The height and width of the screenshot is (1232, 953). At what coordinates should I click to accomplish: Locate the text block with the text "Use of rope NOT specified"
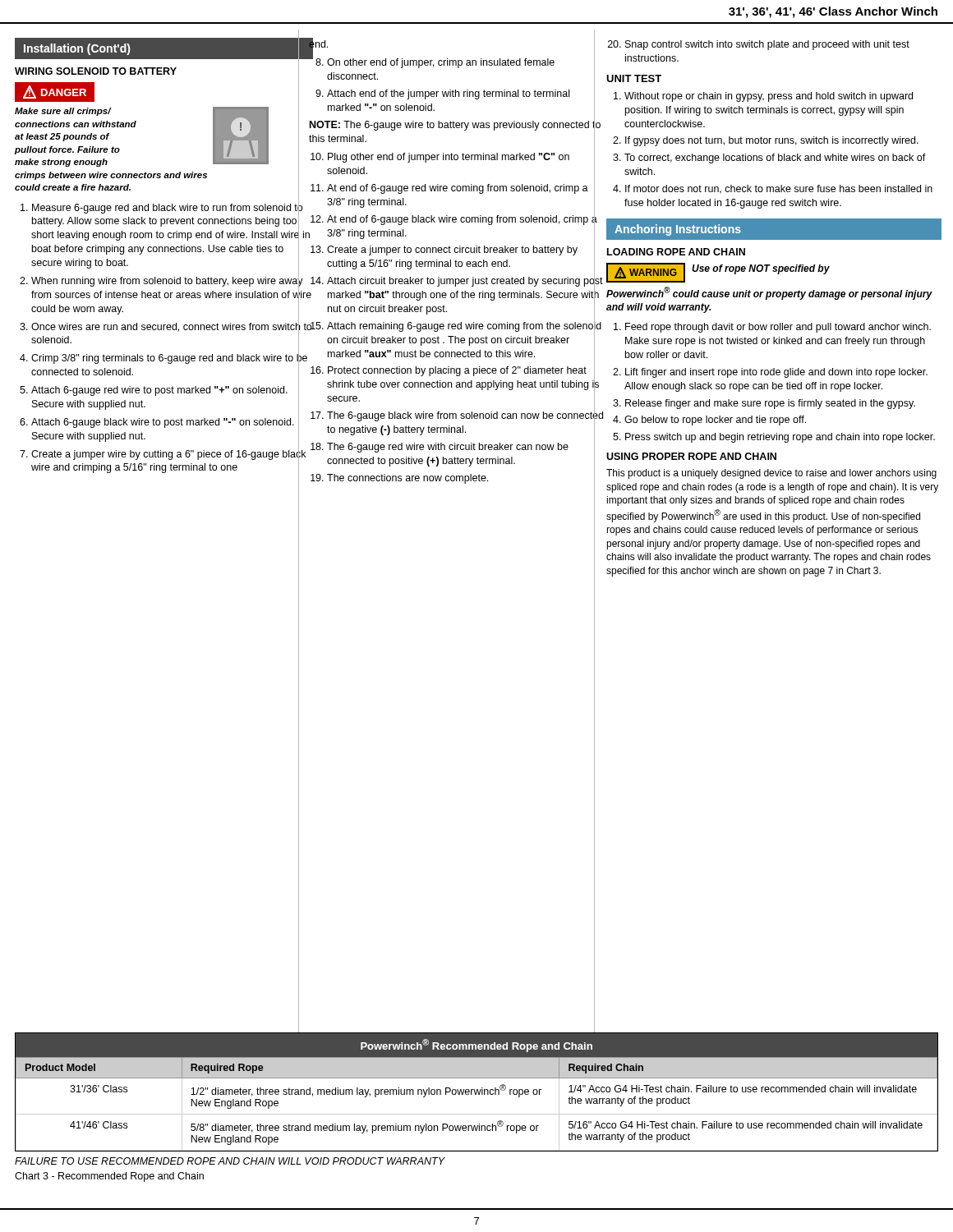coord(761,268)
